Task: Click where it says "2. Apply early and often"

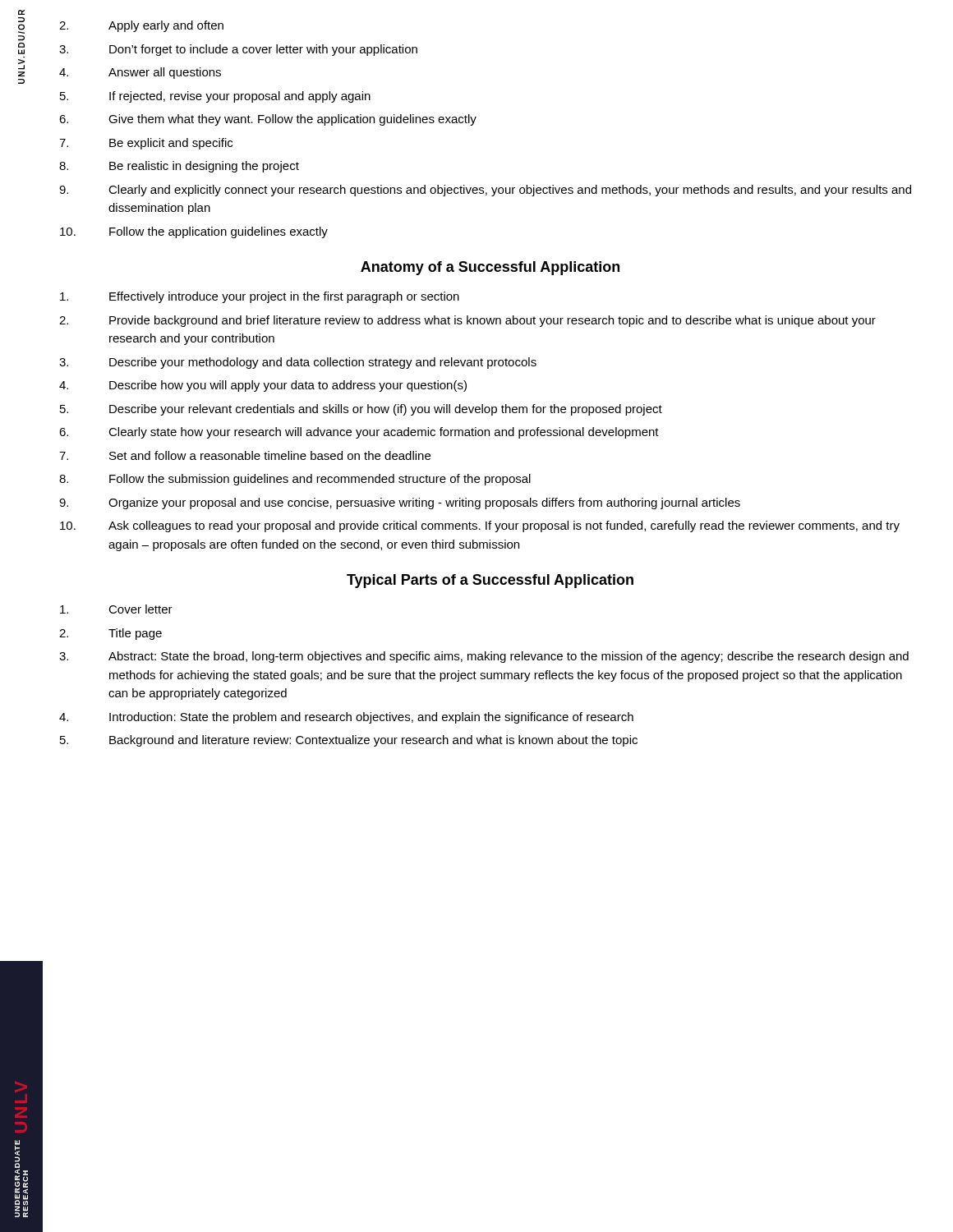Action: pos(141,26)
